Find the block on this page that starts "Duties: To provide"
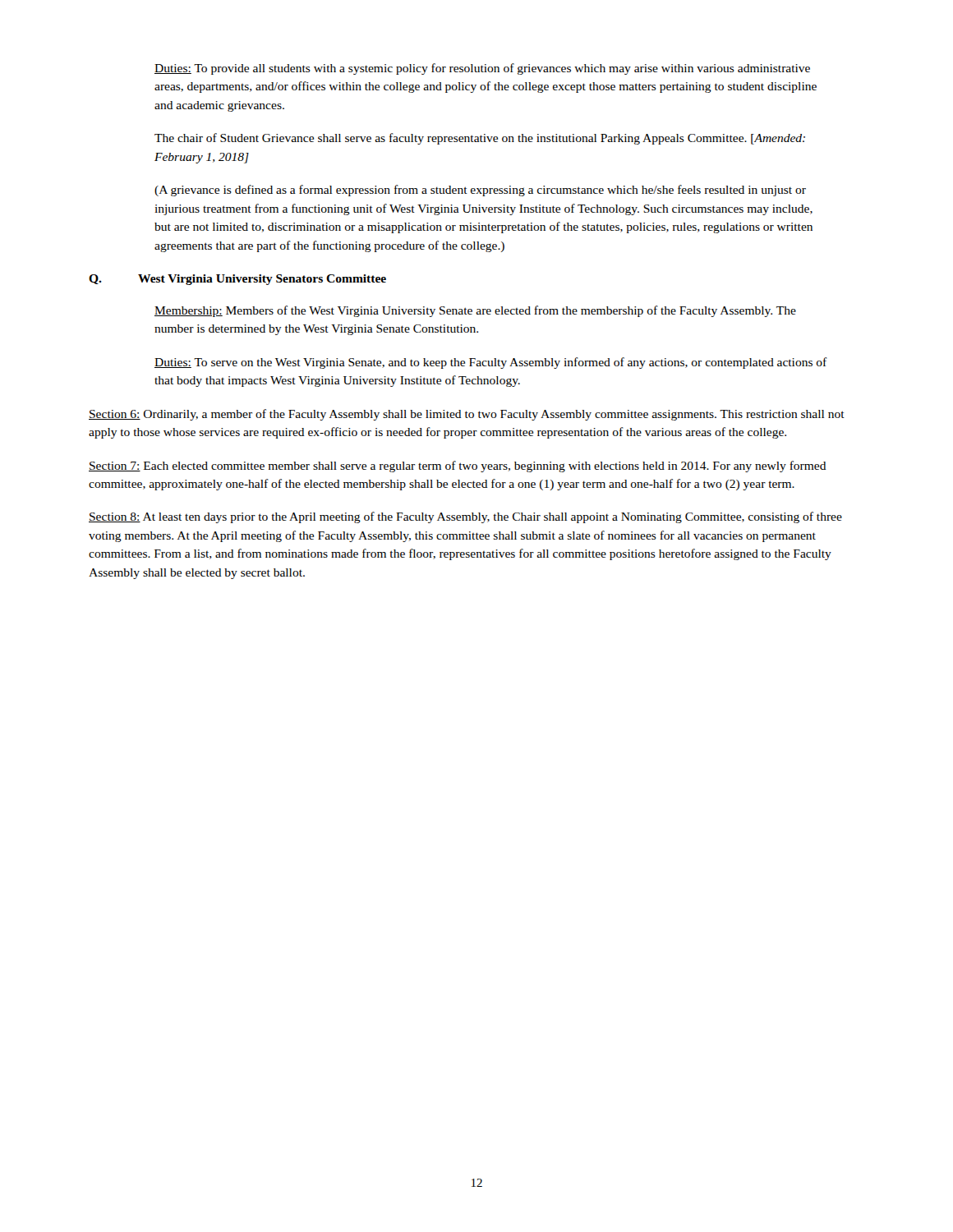Viewport: 953px width, 1232px height. (493, 87)
